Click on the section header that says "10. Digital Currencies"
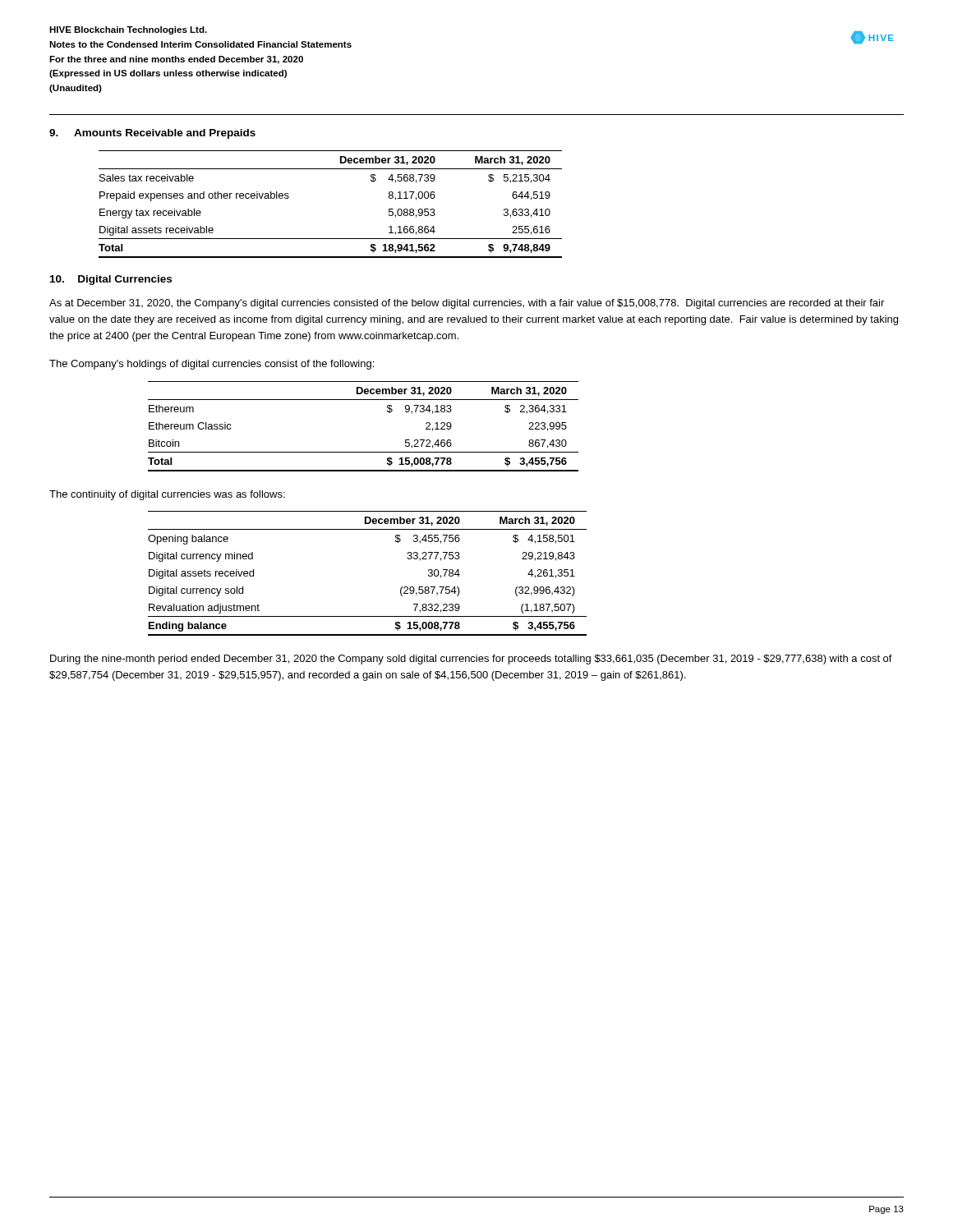 [x=111, y=279]
